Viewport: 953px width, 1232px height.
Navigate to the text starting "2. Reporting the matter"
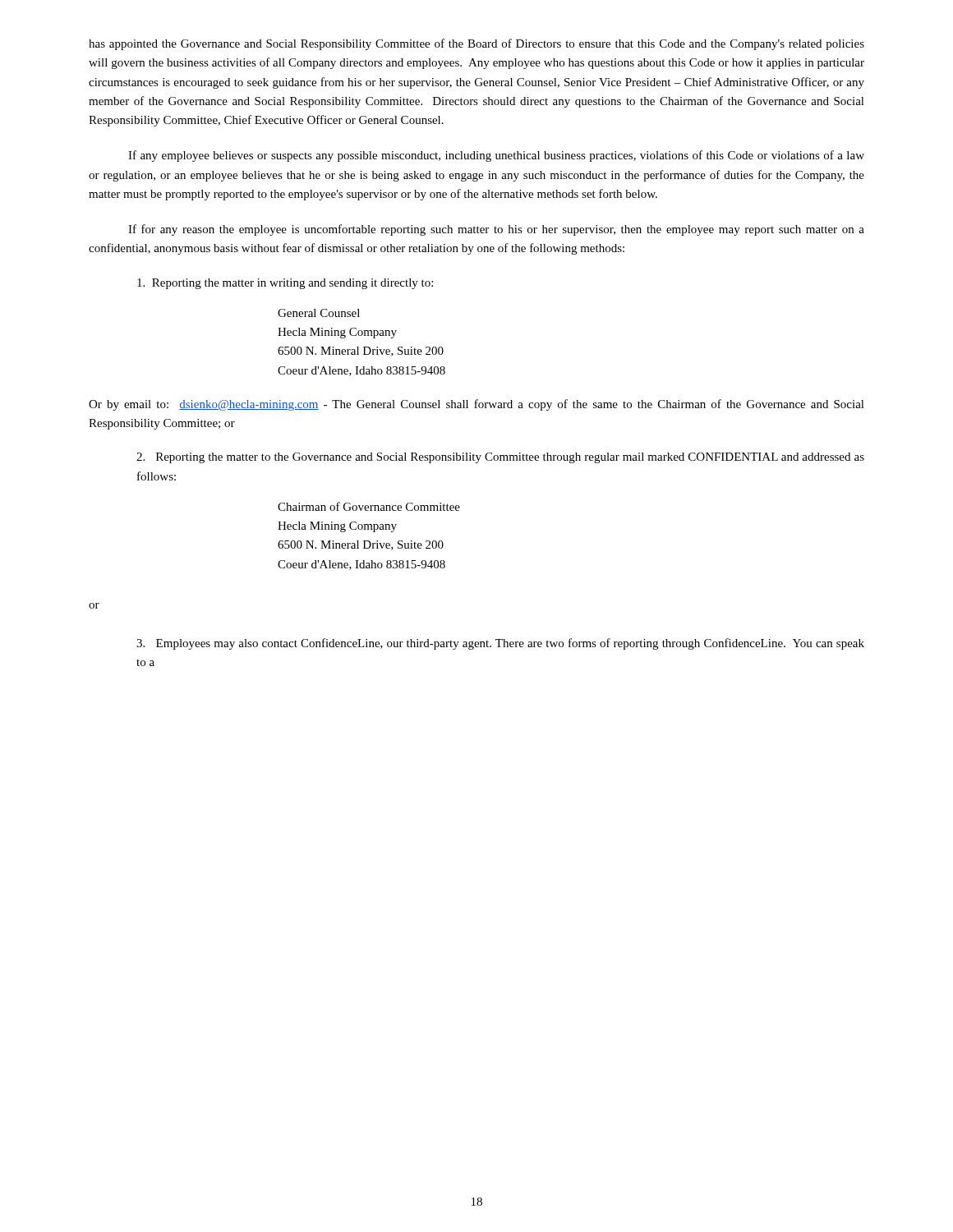click(x=500, y=466)
